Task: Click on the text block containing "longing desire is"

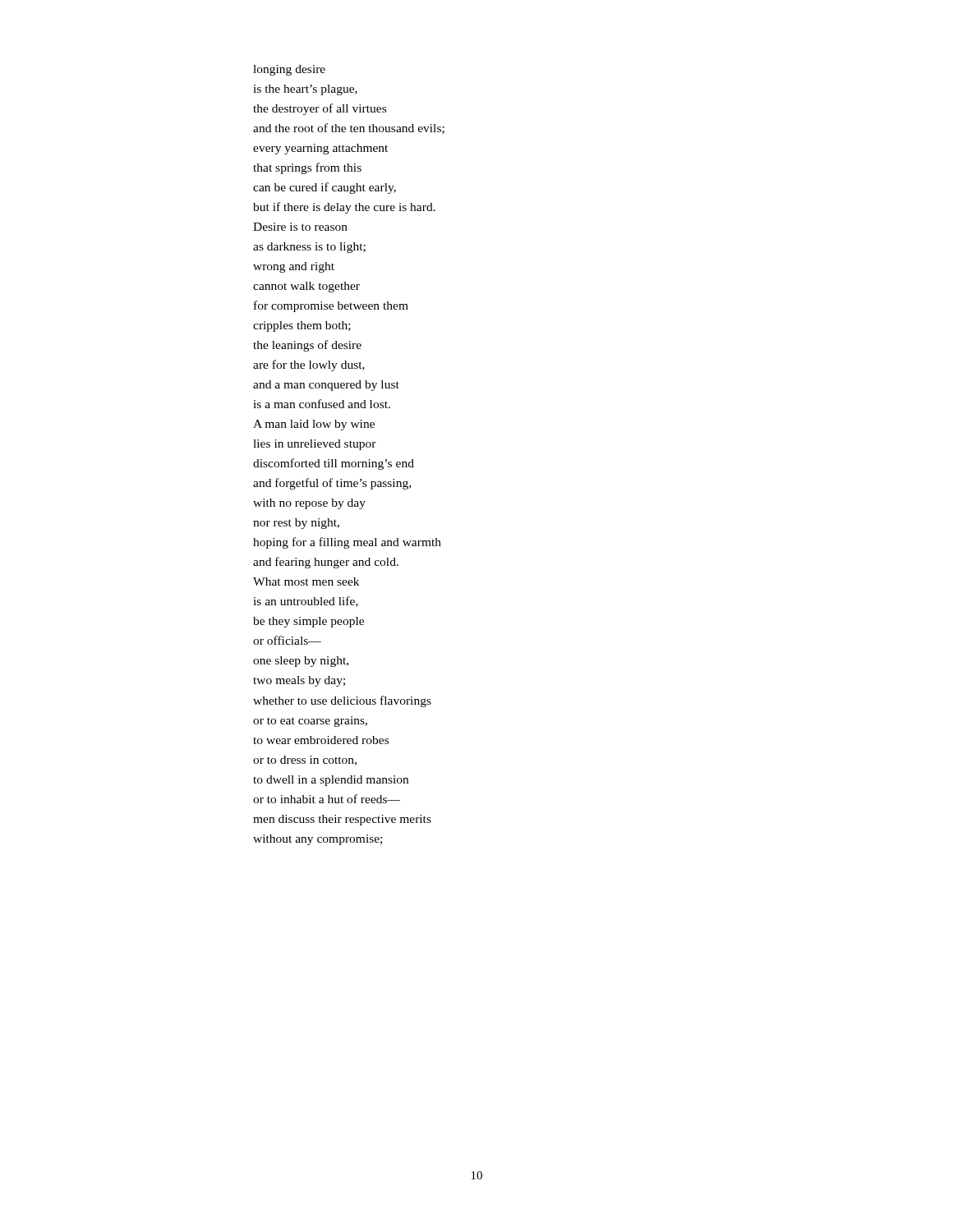Action: pyautogui.click(x=349, y=454)
